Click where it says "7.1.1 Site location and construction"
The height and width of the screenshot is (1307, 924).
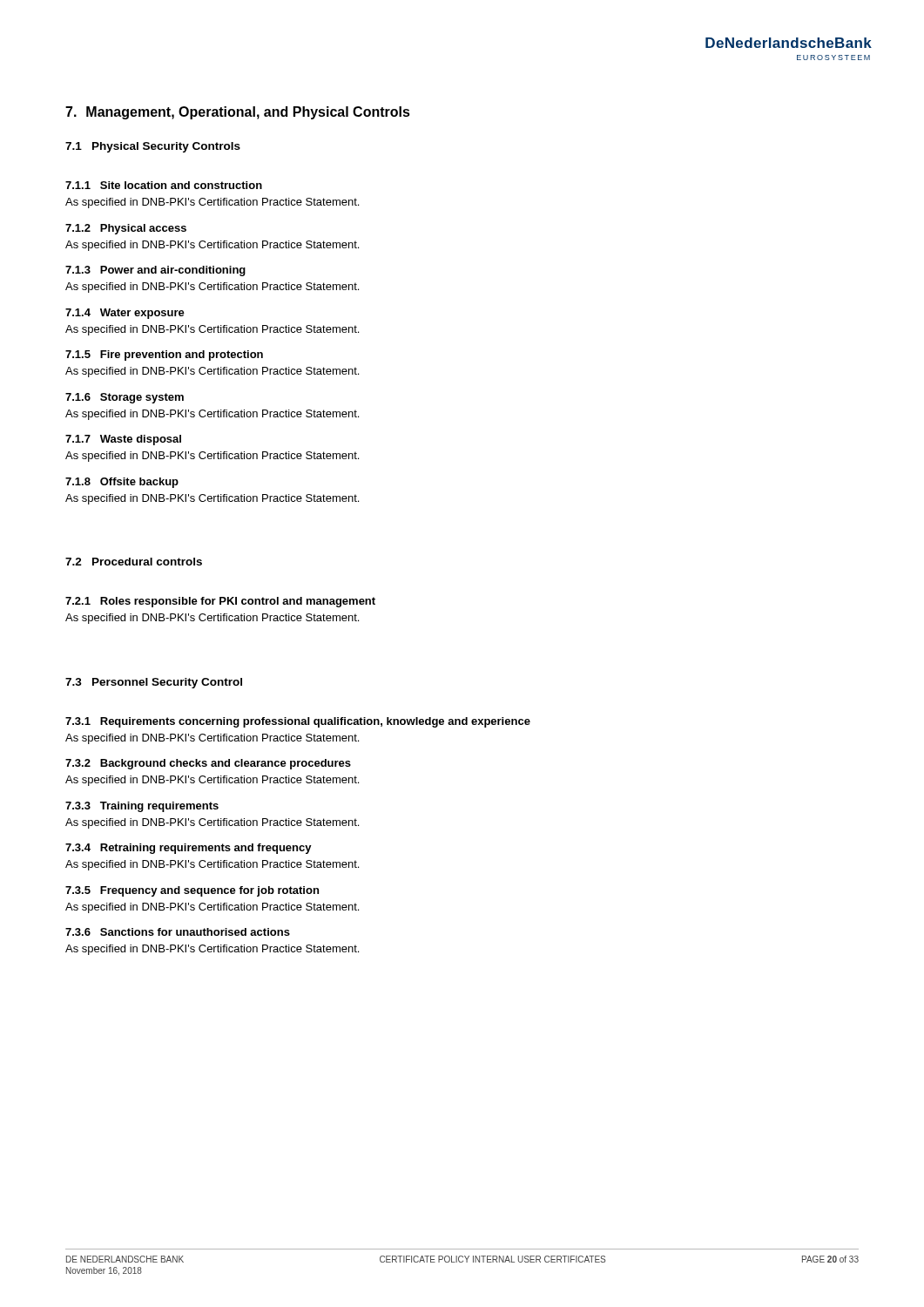pos(164,185)
